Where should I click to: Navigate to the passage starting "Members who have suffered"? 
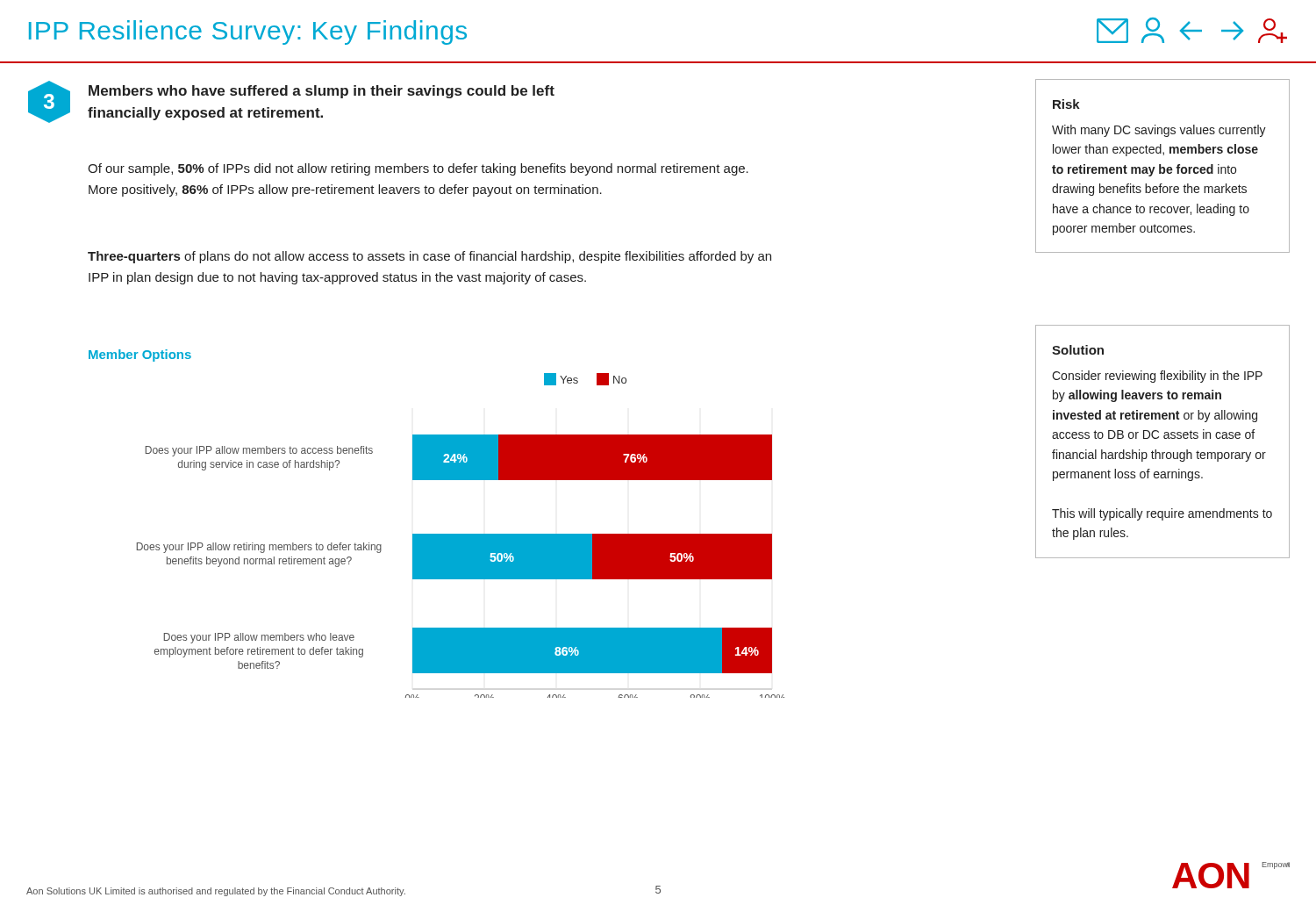point(321,102)
